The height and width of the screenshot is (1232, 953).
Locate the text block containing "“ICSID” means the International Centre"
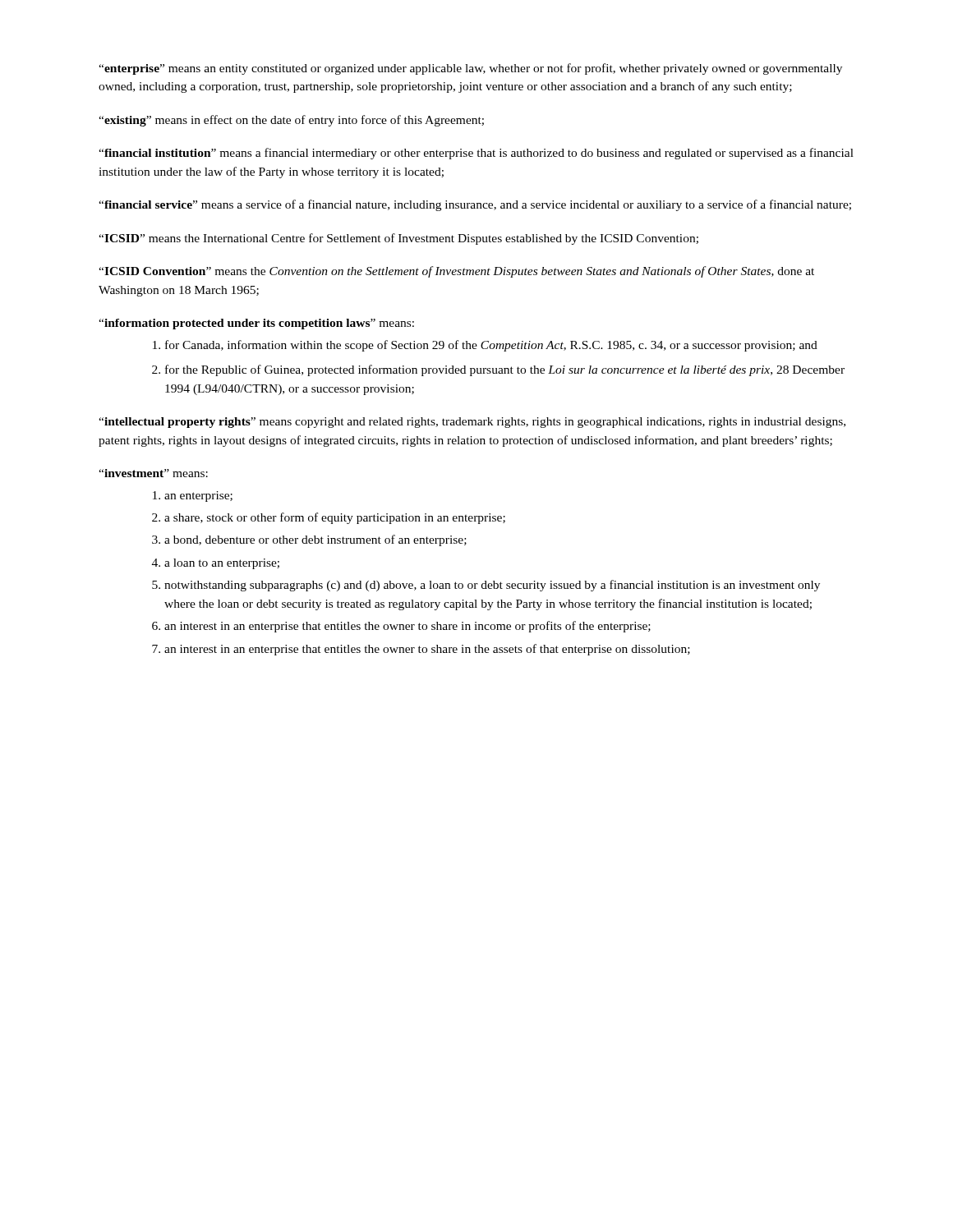(x=399, y=238)
